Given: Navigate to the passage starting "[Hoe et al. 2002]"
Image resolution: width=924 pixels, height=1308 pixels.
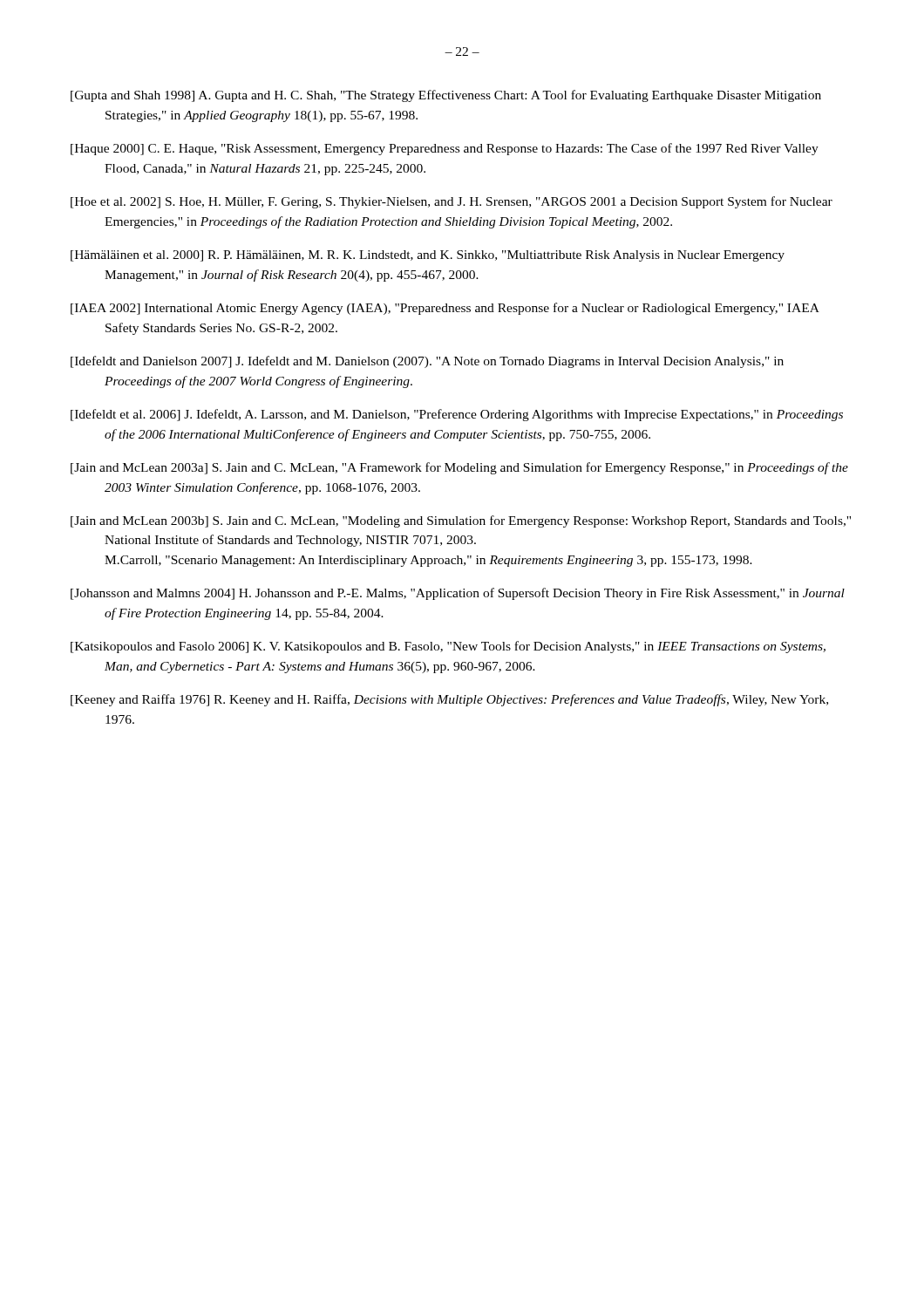Looking at the screenshot, I should tap(451, 211).
